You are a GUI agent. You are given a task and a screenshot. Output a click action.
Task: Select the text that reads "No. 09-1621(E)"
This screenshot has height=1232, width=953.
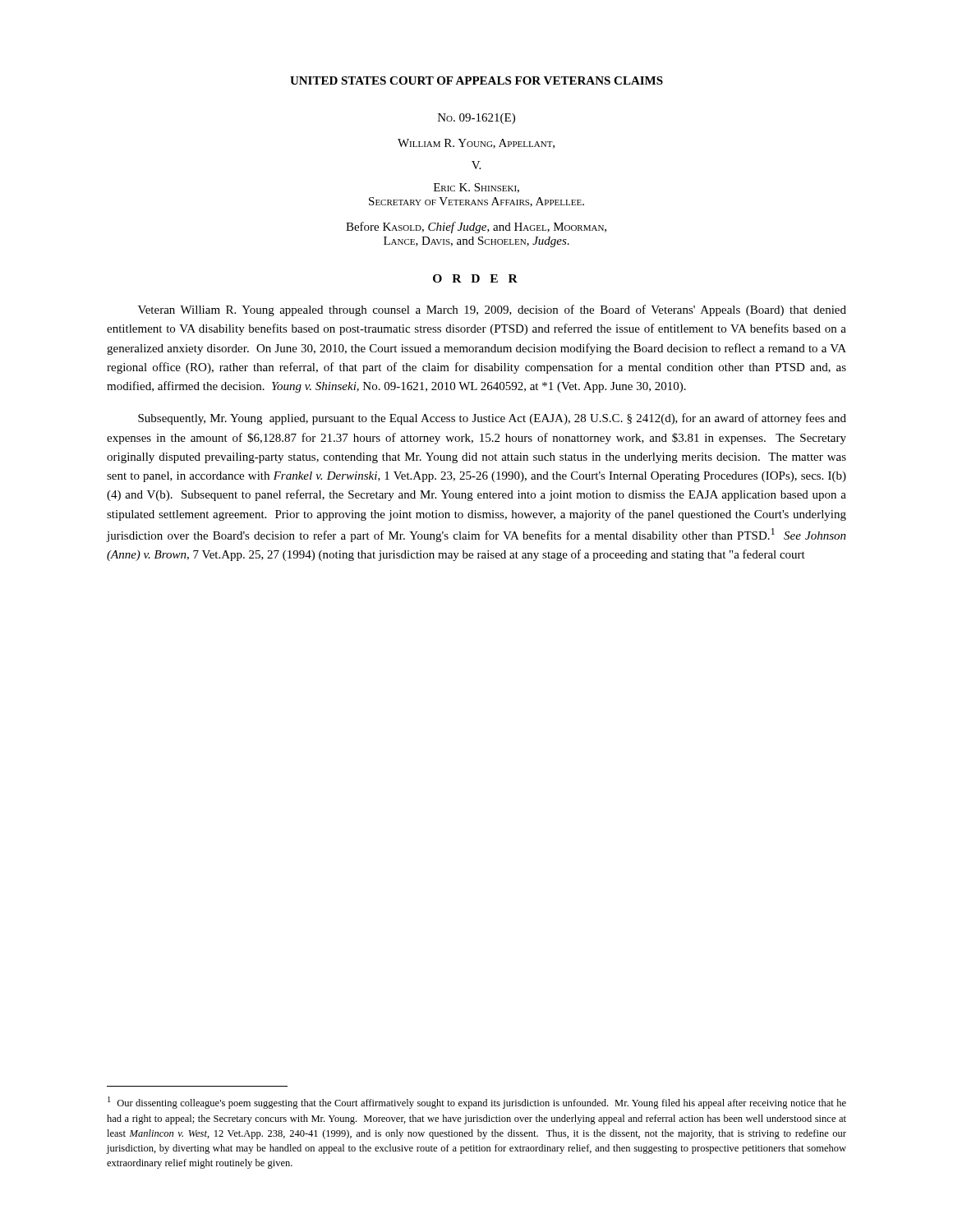tap(476, 117)
